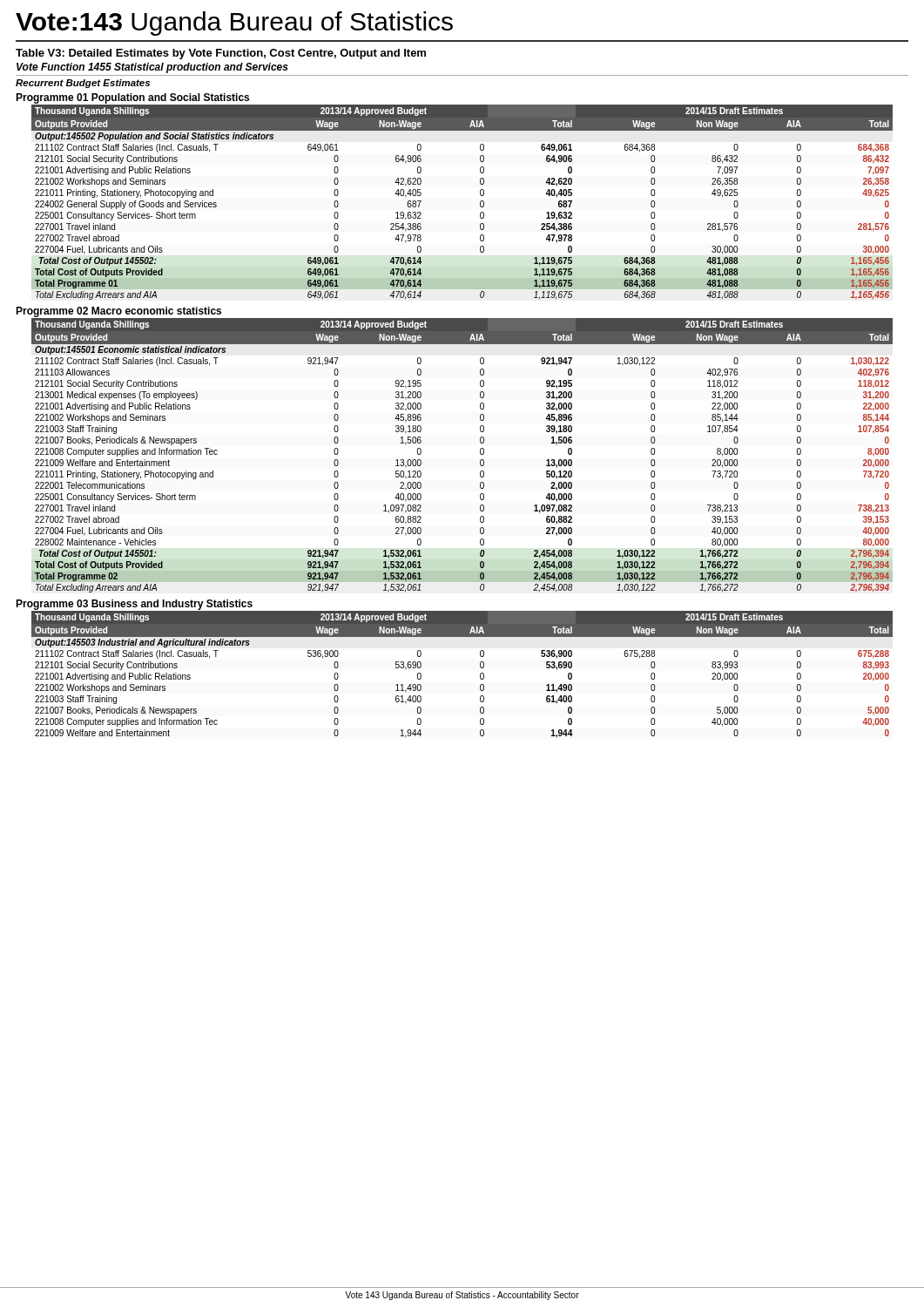Locate the section header with the text "Programme 02 Macro economic statistics"

click(119, 311)
